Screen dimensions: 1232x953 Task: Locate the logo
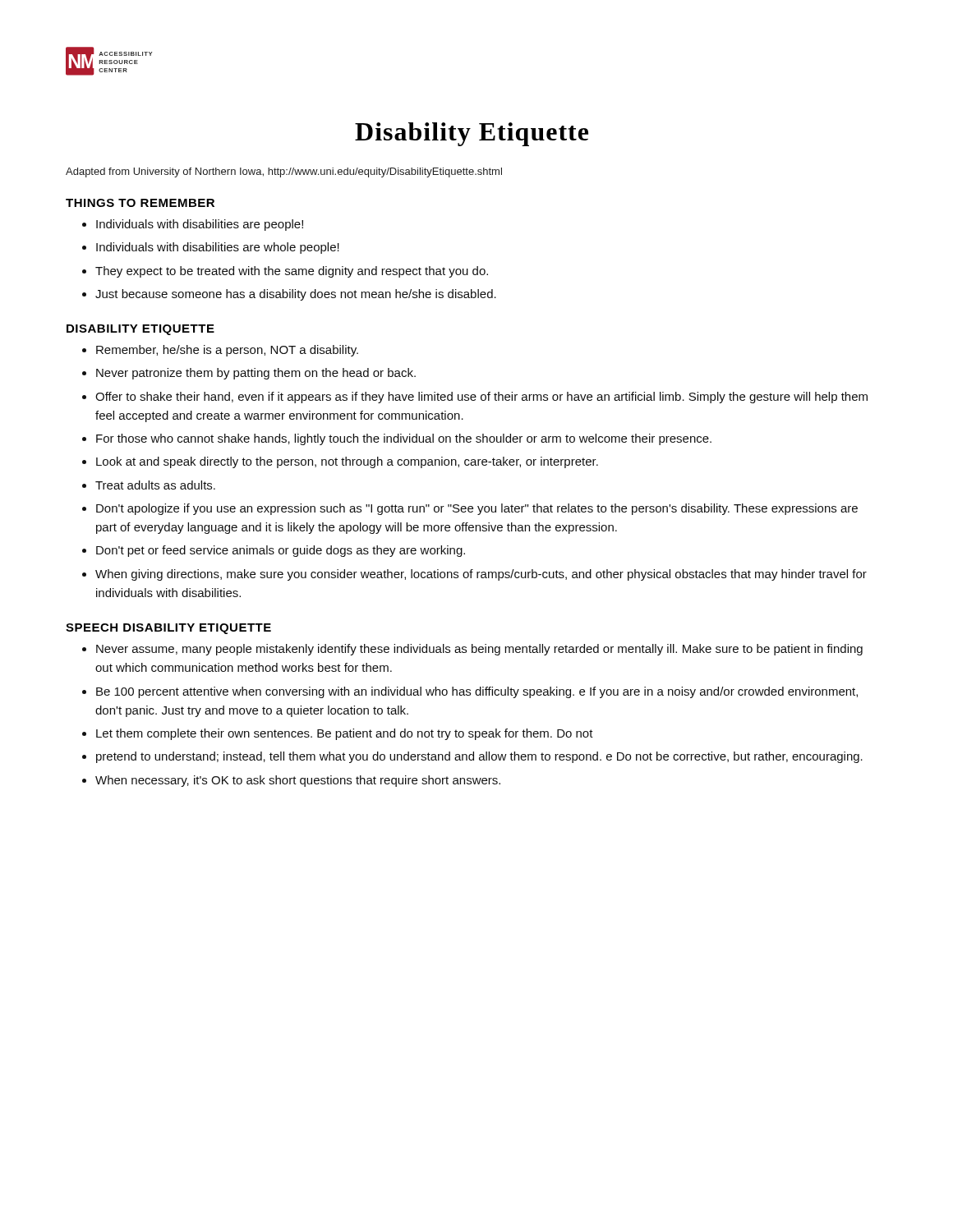tap(472, 66)
